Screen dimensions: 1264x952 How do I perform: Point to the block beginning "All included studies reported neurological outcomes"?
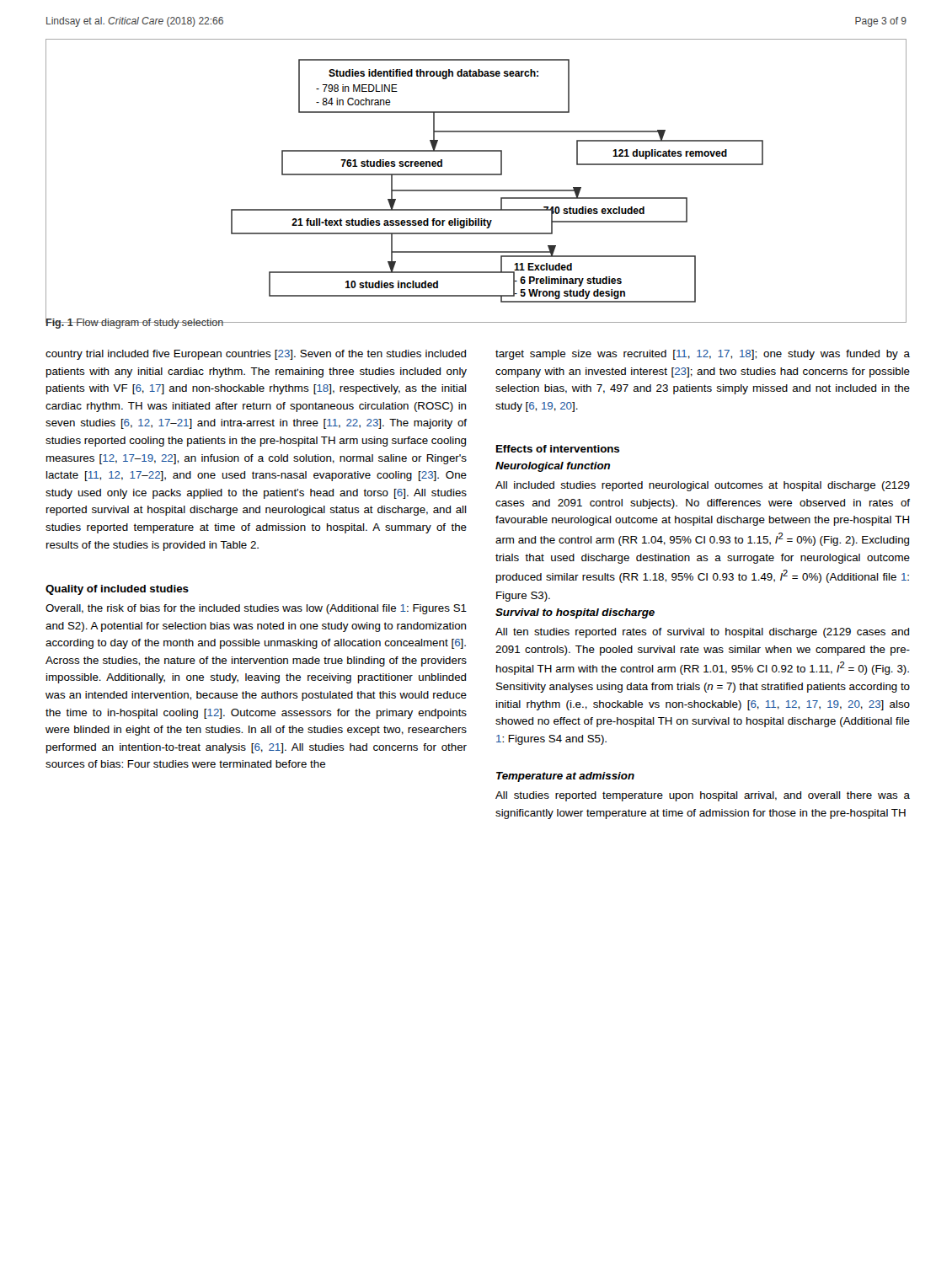(703, 541)
